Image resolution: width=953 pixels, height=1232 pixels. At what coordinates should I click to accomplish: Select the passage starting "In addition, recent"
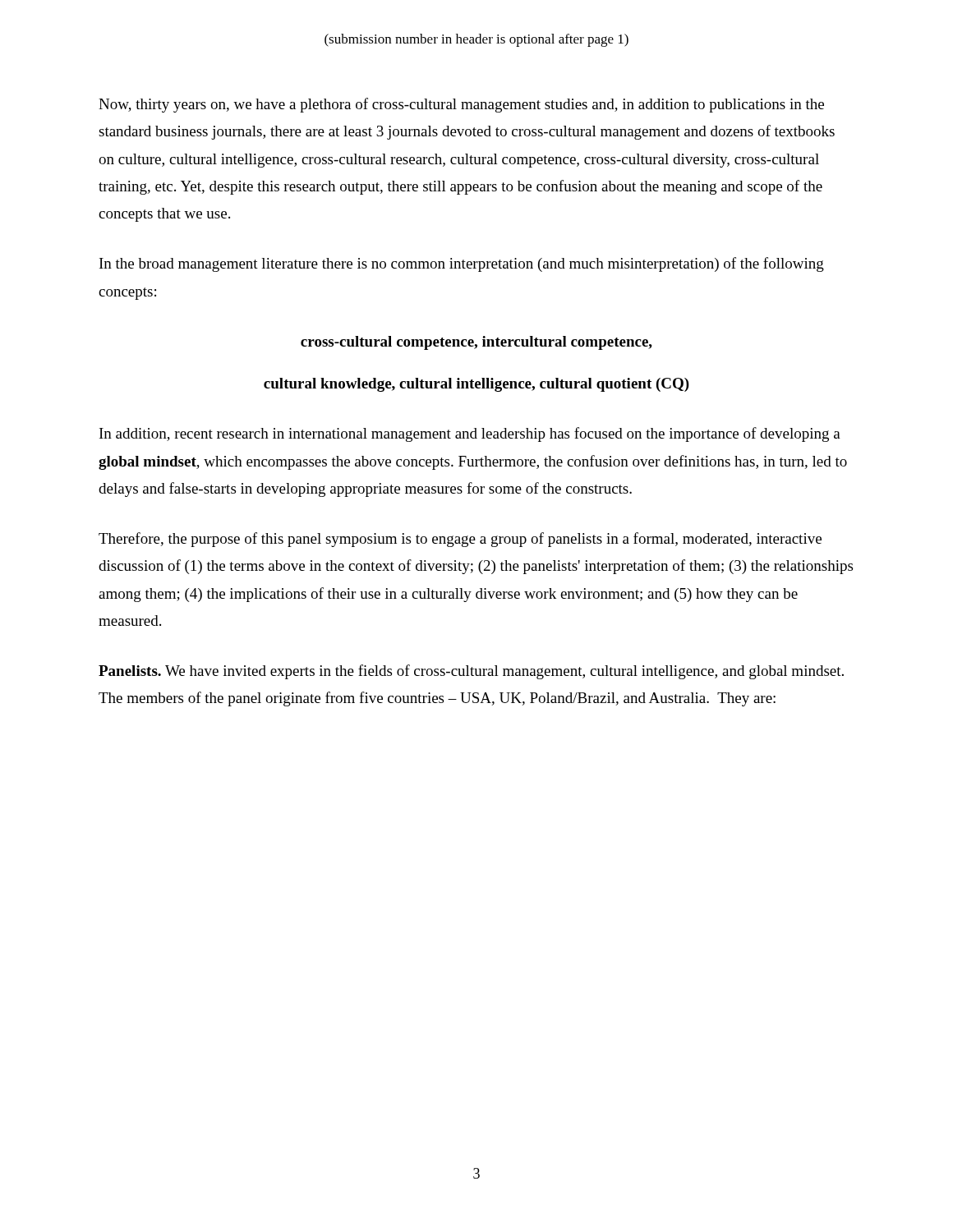(473, 461)
